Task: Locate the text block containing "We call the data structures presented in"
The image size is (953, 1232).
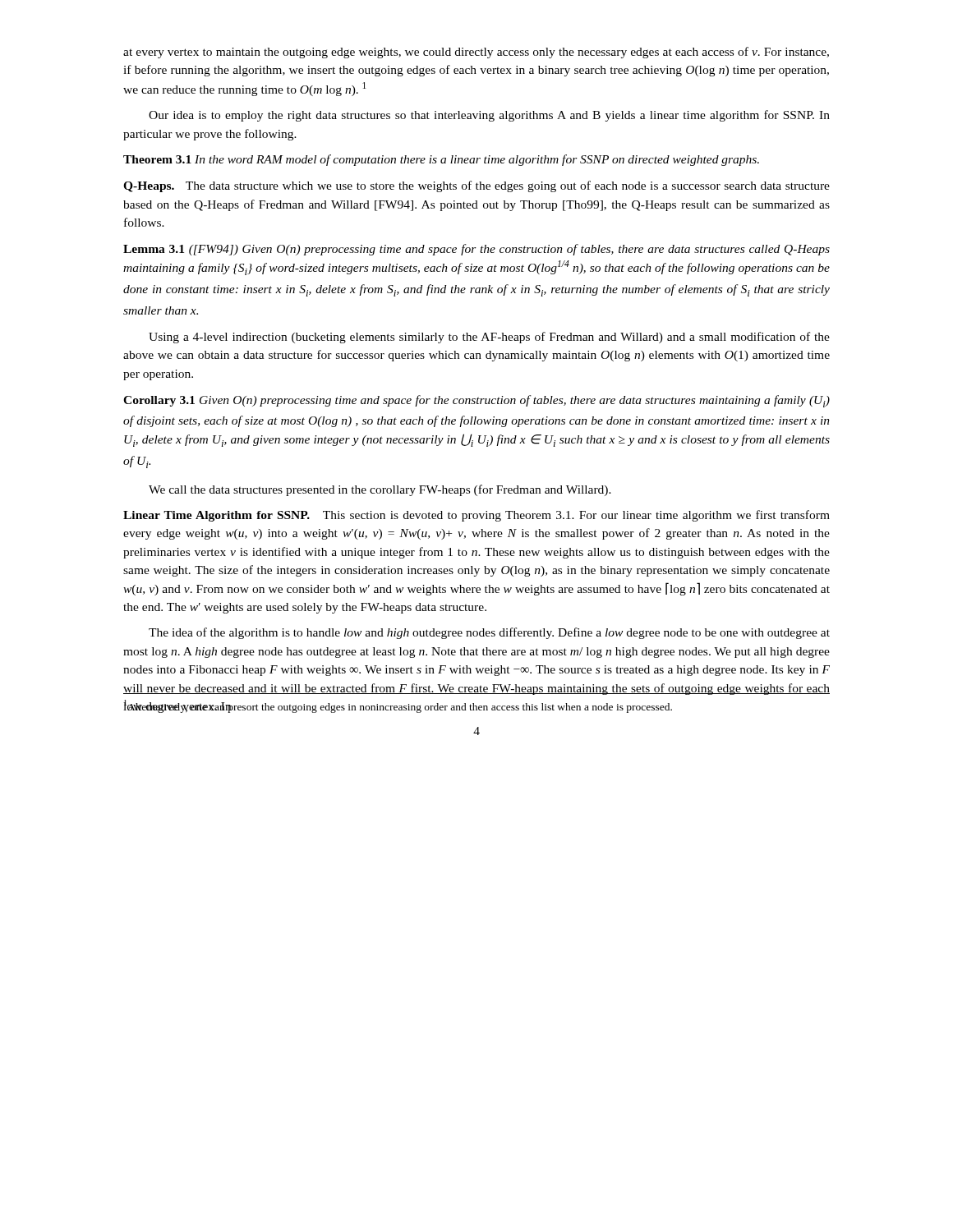Action: 476,490
